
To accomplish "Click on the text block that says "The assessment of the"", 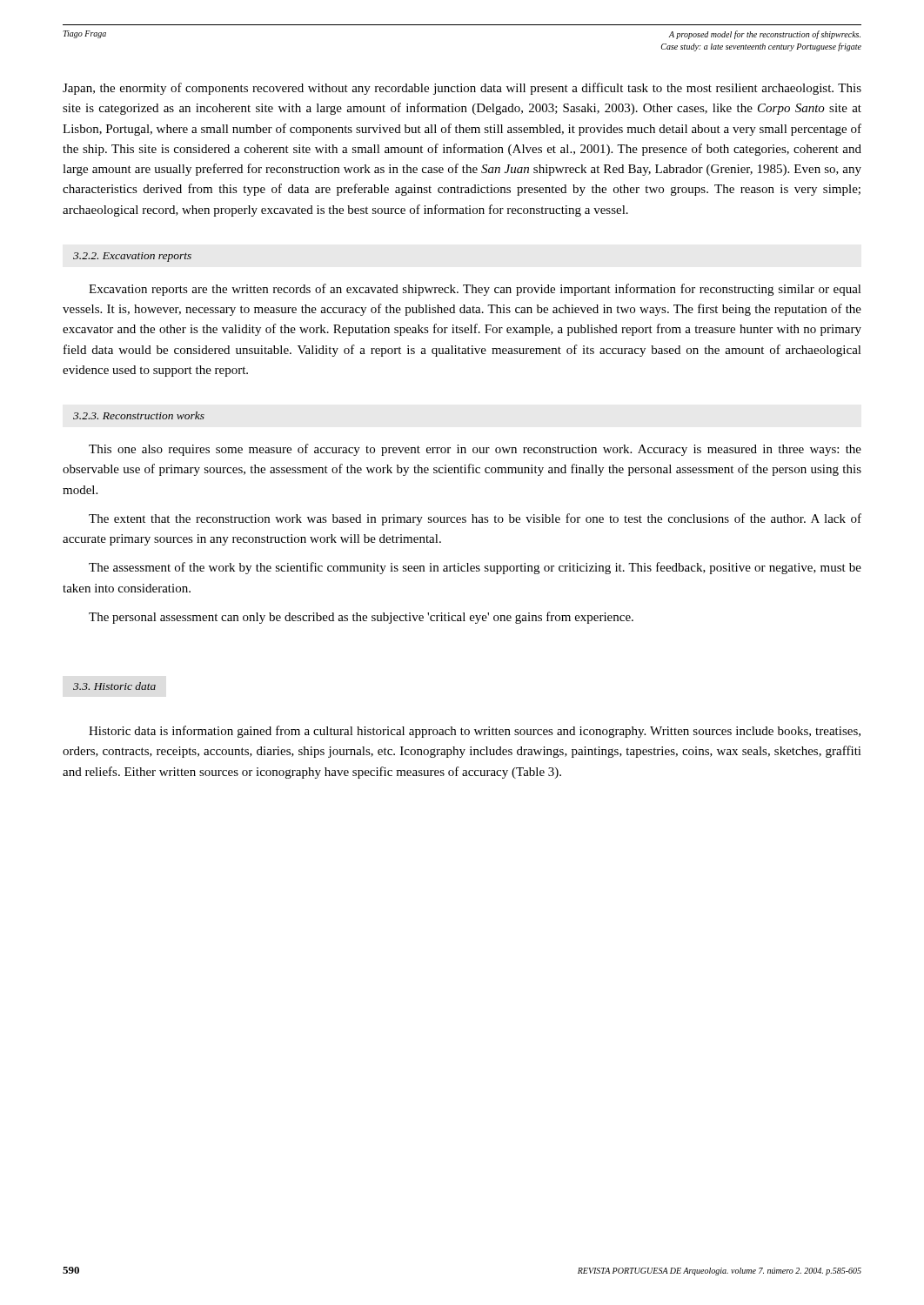I will point(462,578).
